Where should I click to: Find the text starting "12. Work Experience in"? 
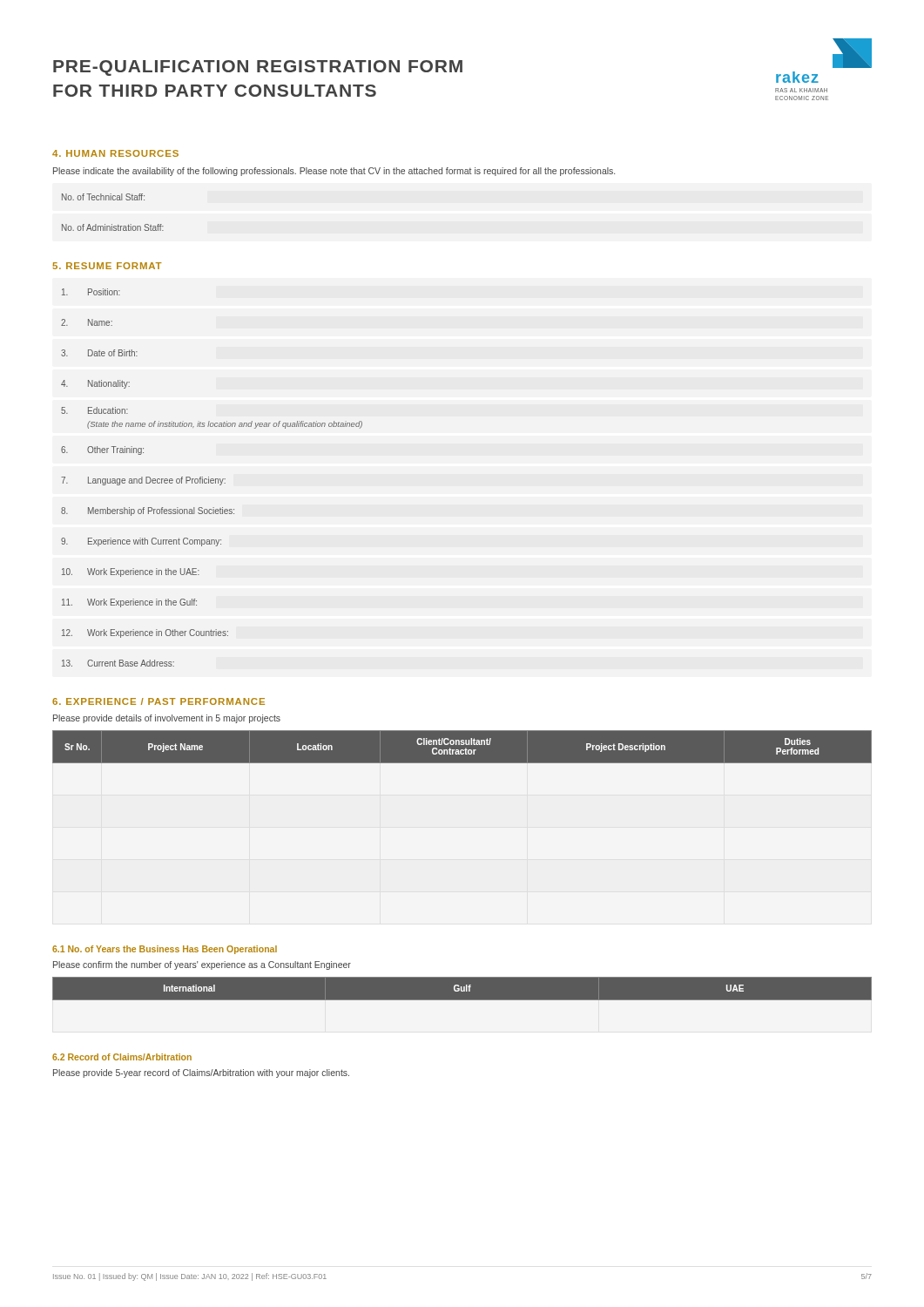(145, 633)
